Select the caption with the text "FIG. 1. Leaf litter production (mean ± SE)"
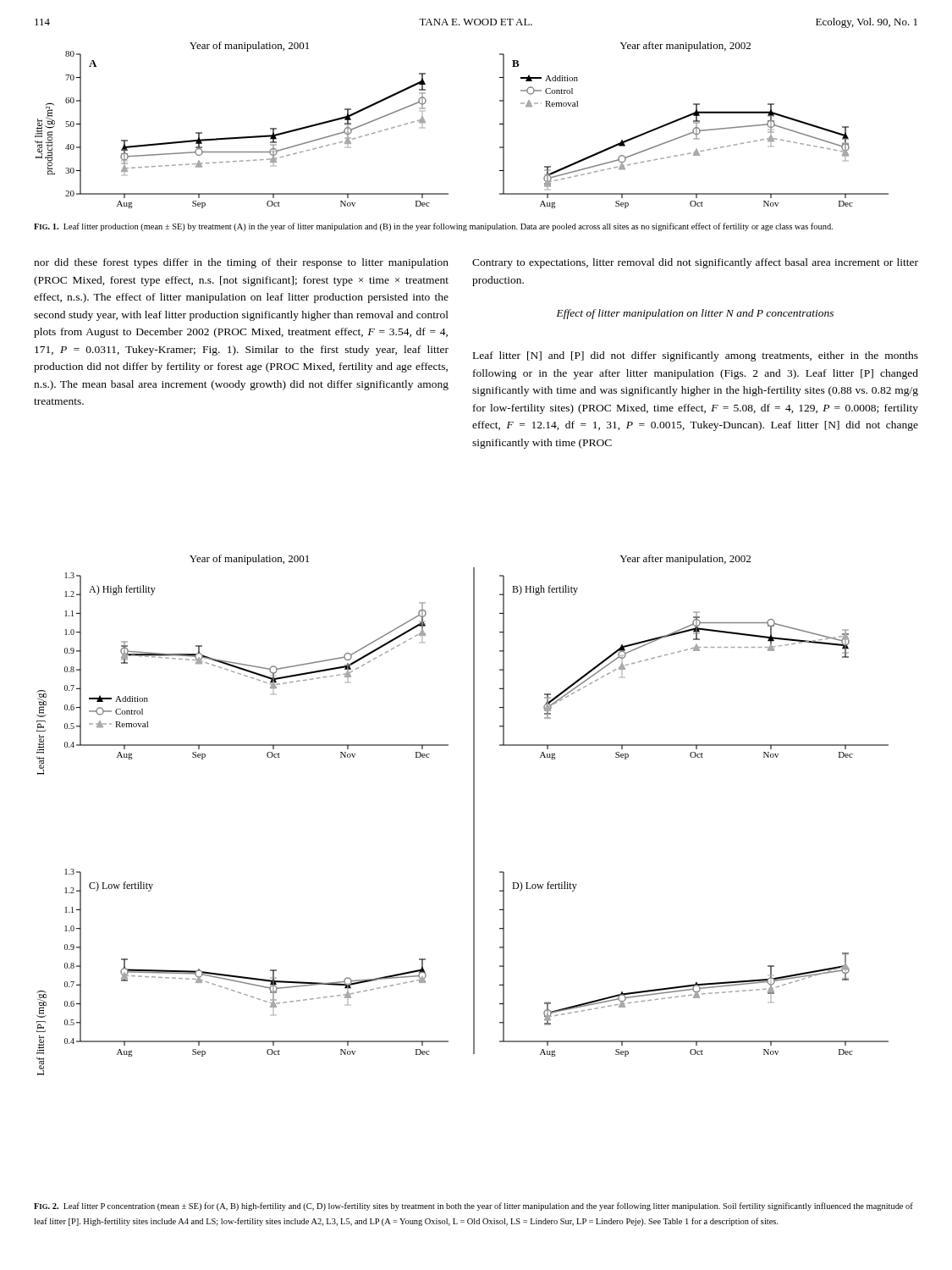952x1270 pixels. click(434, 227)
